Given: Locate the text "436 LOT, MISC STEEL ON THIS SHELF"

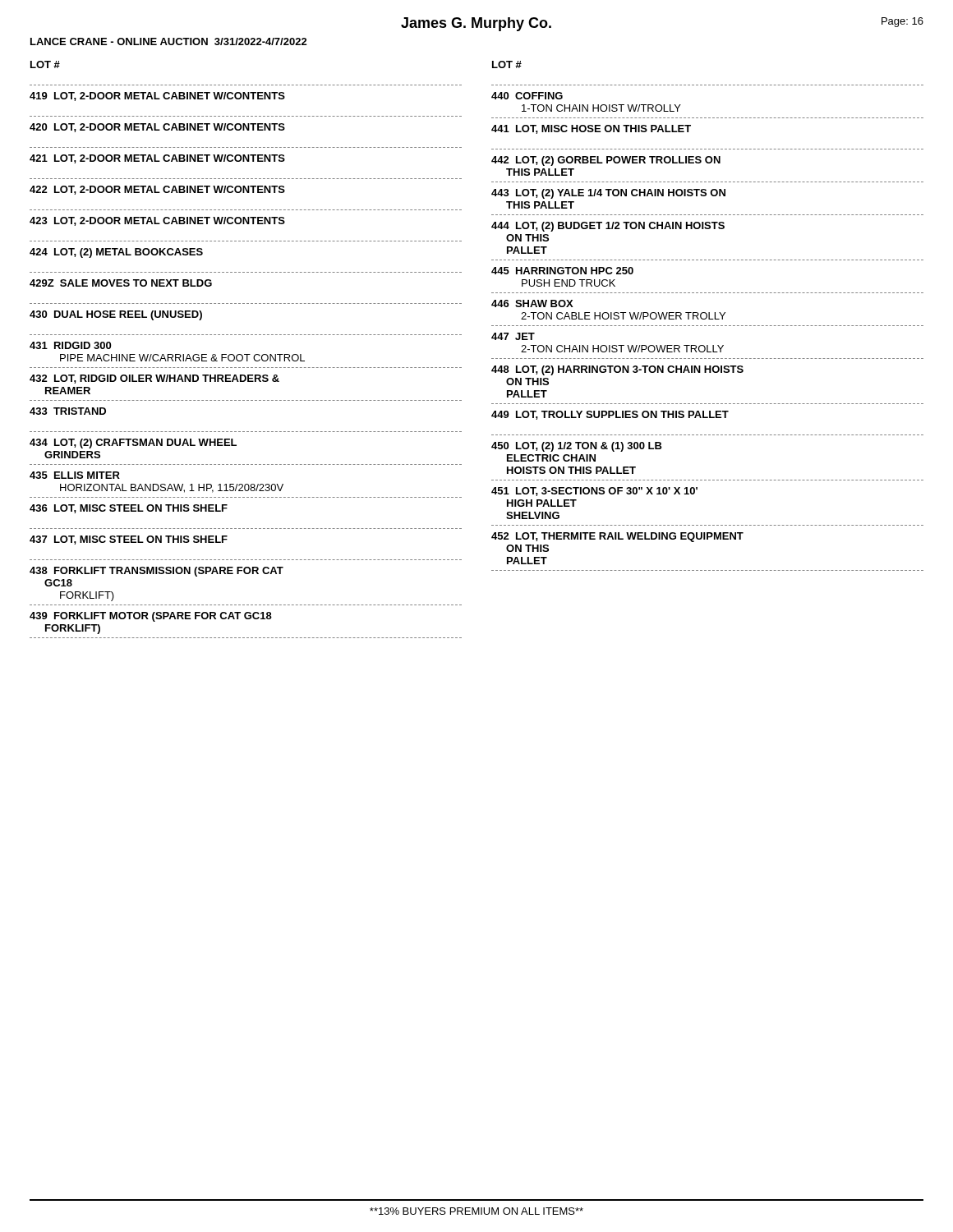Looking at the screenshot, I should pyautogui.click(x=129, y=508).
